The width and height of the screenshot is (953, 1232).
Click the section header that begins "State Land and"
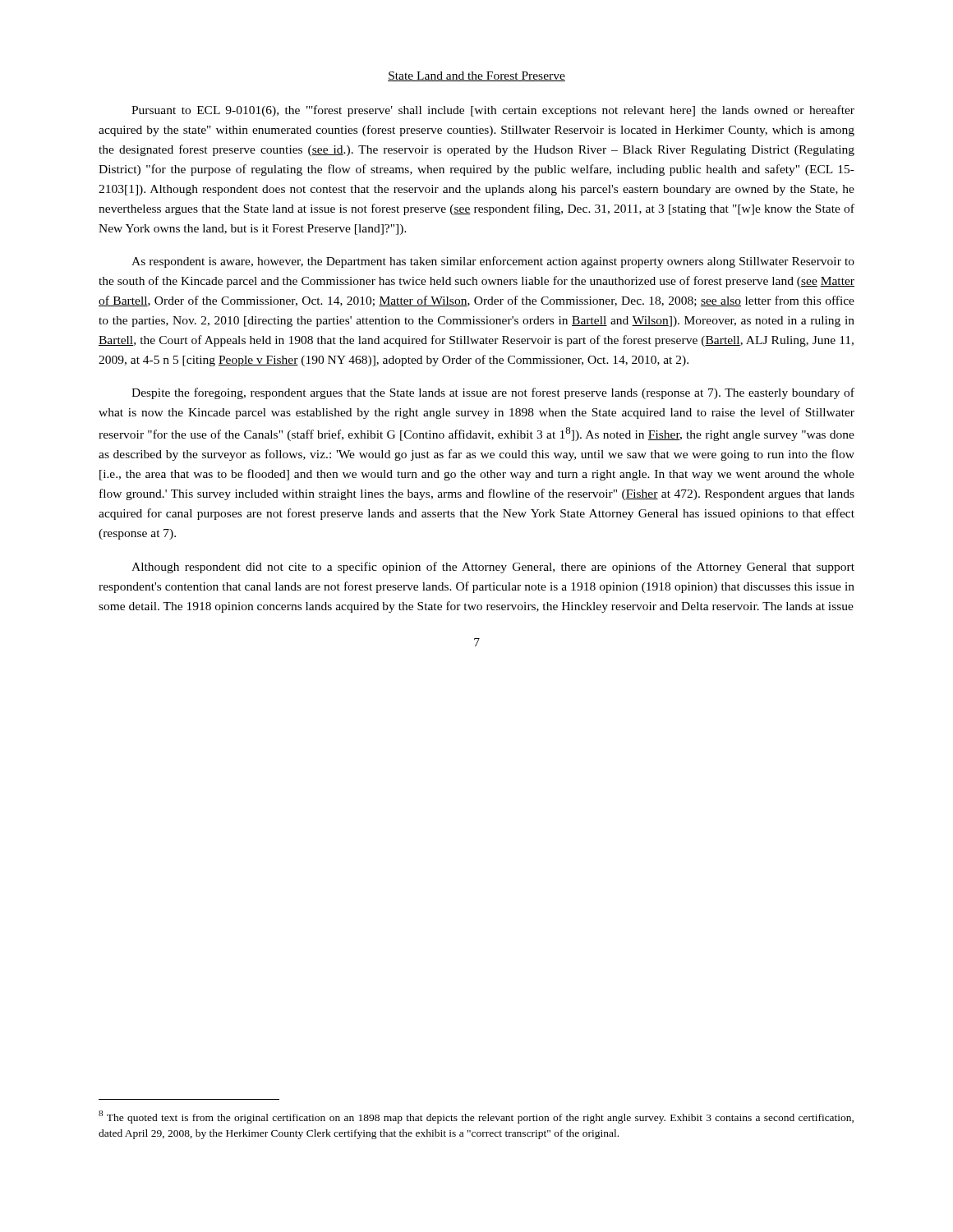(x=476, y=75)
